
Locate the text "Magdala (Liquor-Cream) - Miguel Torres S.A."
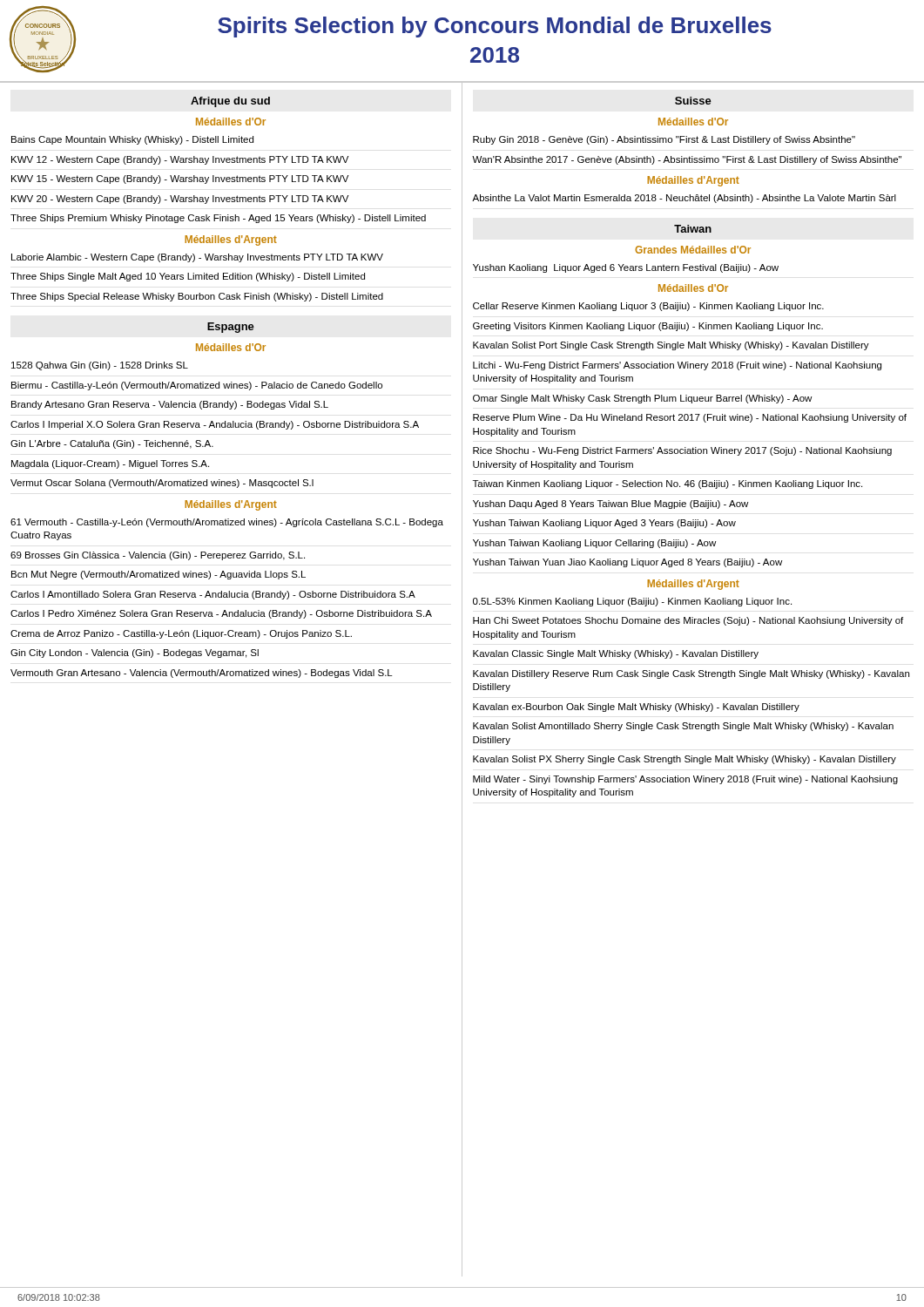110,463
